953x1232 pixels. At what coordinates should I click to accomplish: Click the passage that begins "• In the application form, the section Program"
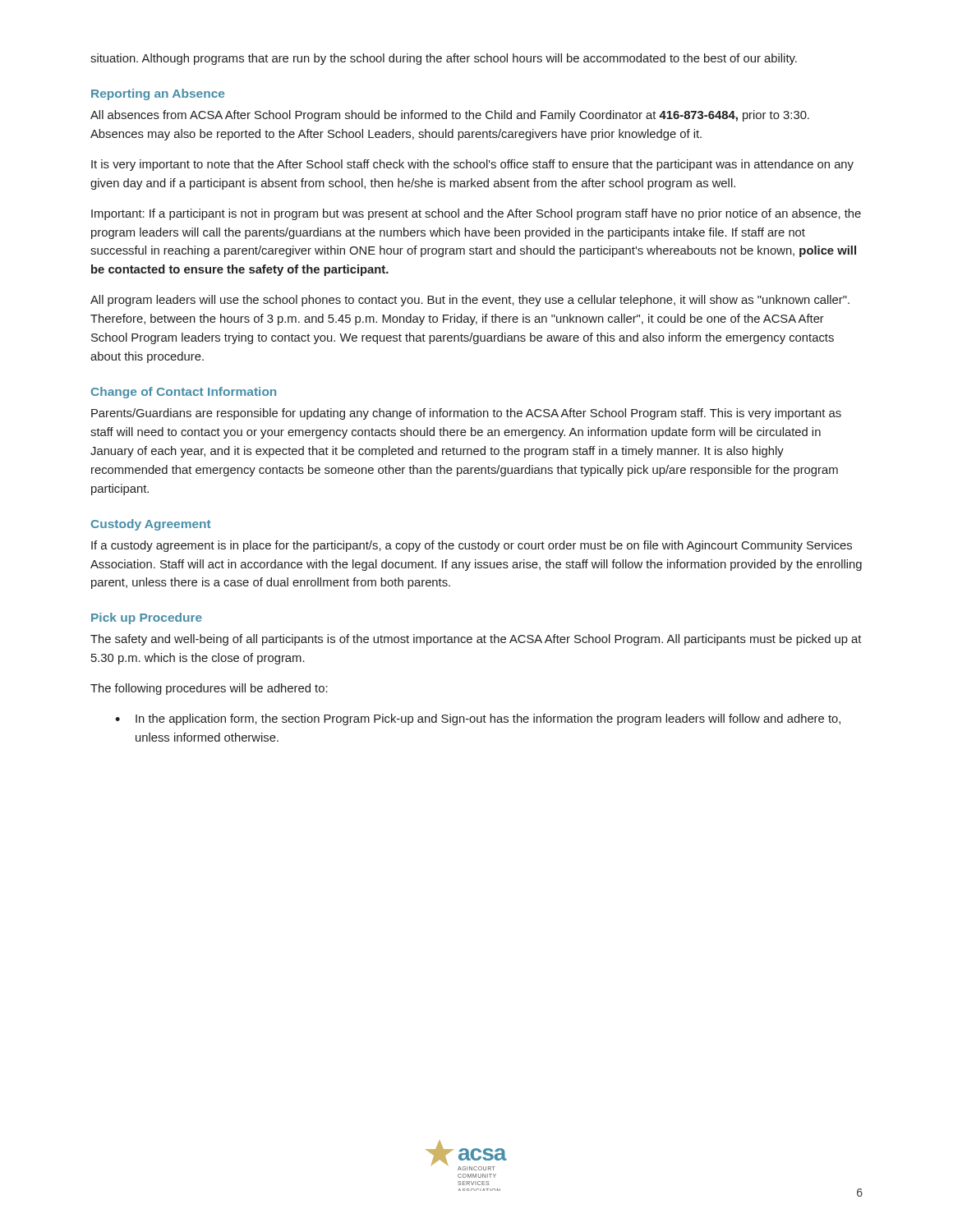click(489, 729)
